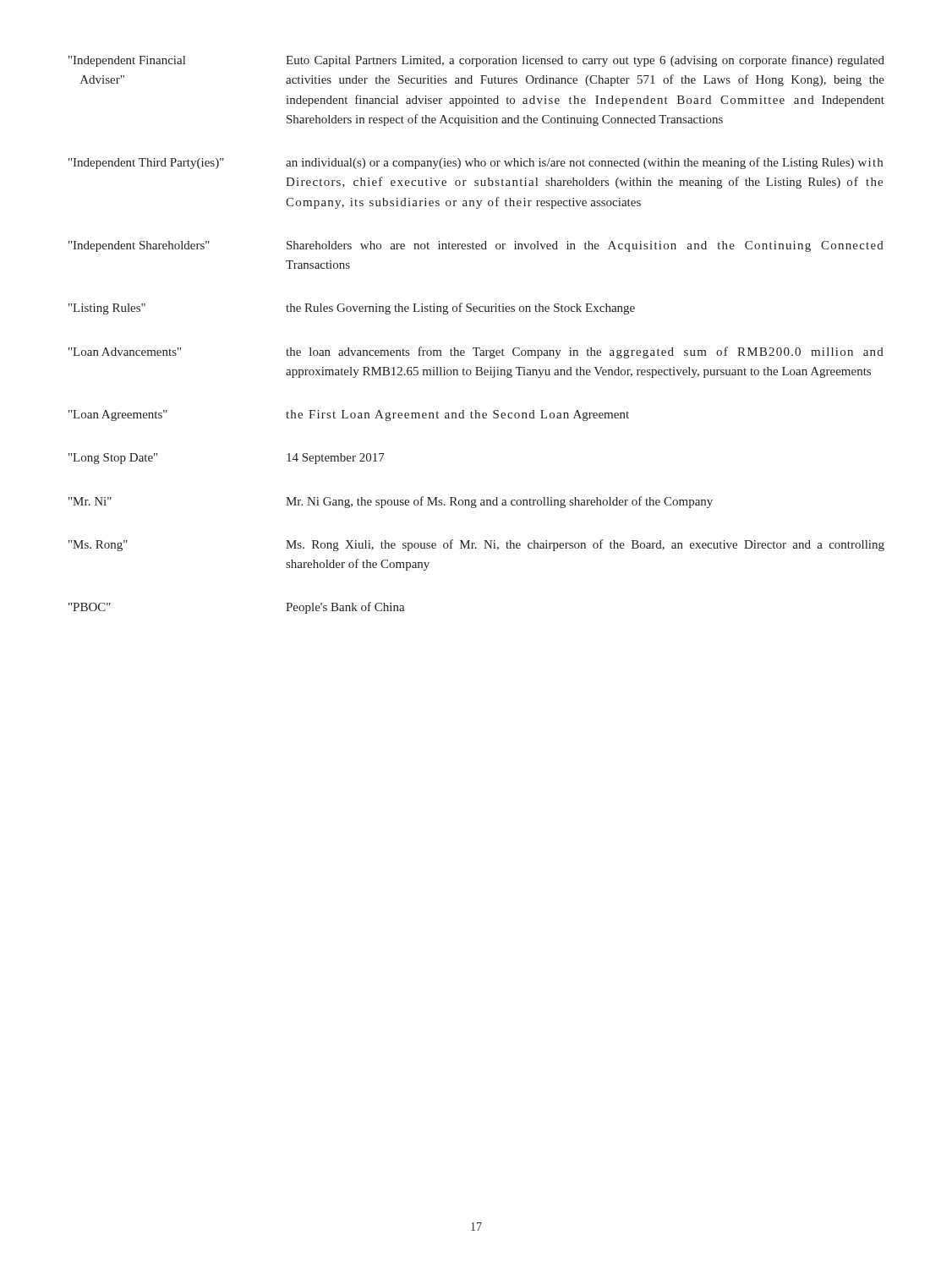Point to the region starting ""Mr. Ni" Mr. Ni Gang, the"

point(476,501)
